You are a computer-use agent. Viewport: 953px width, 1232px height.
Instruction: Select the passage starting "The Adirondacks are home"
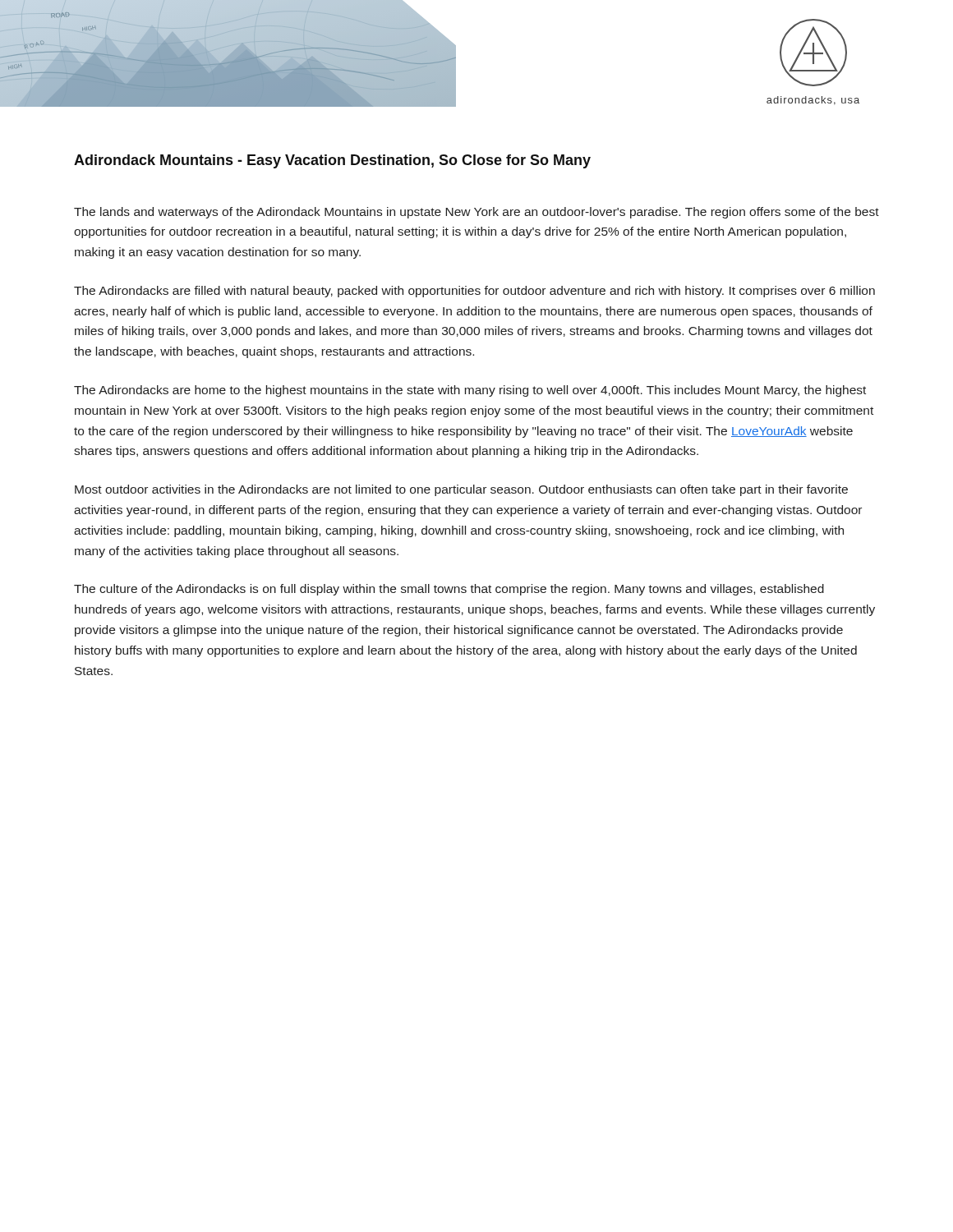(476, 421)
